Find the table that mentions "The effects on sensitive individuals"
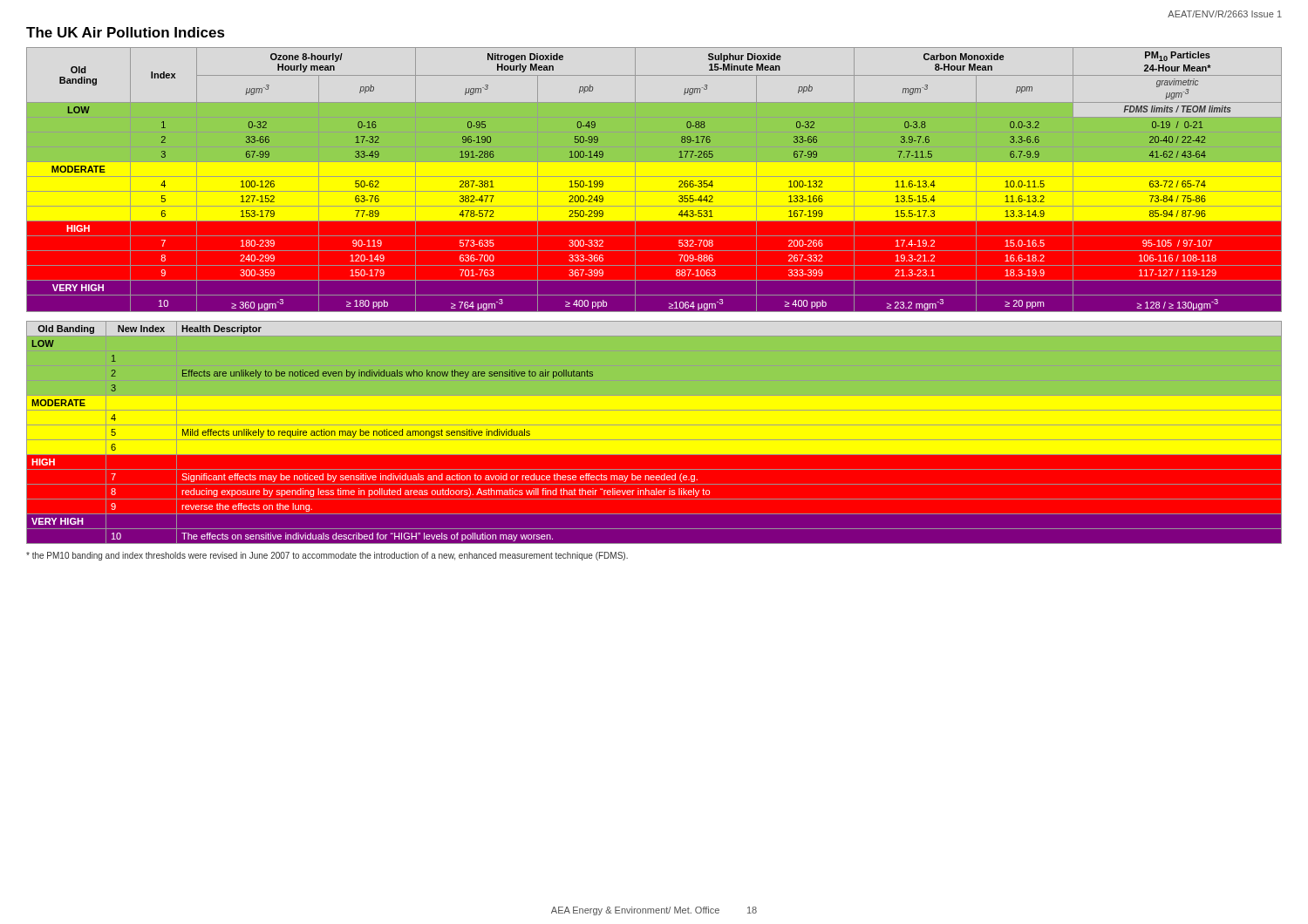The width and height of the screenshot is (1308, 924). (x=654, y=432)
